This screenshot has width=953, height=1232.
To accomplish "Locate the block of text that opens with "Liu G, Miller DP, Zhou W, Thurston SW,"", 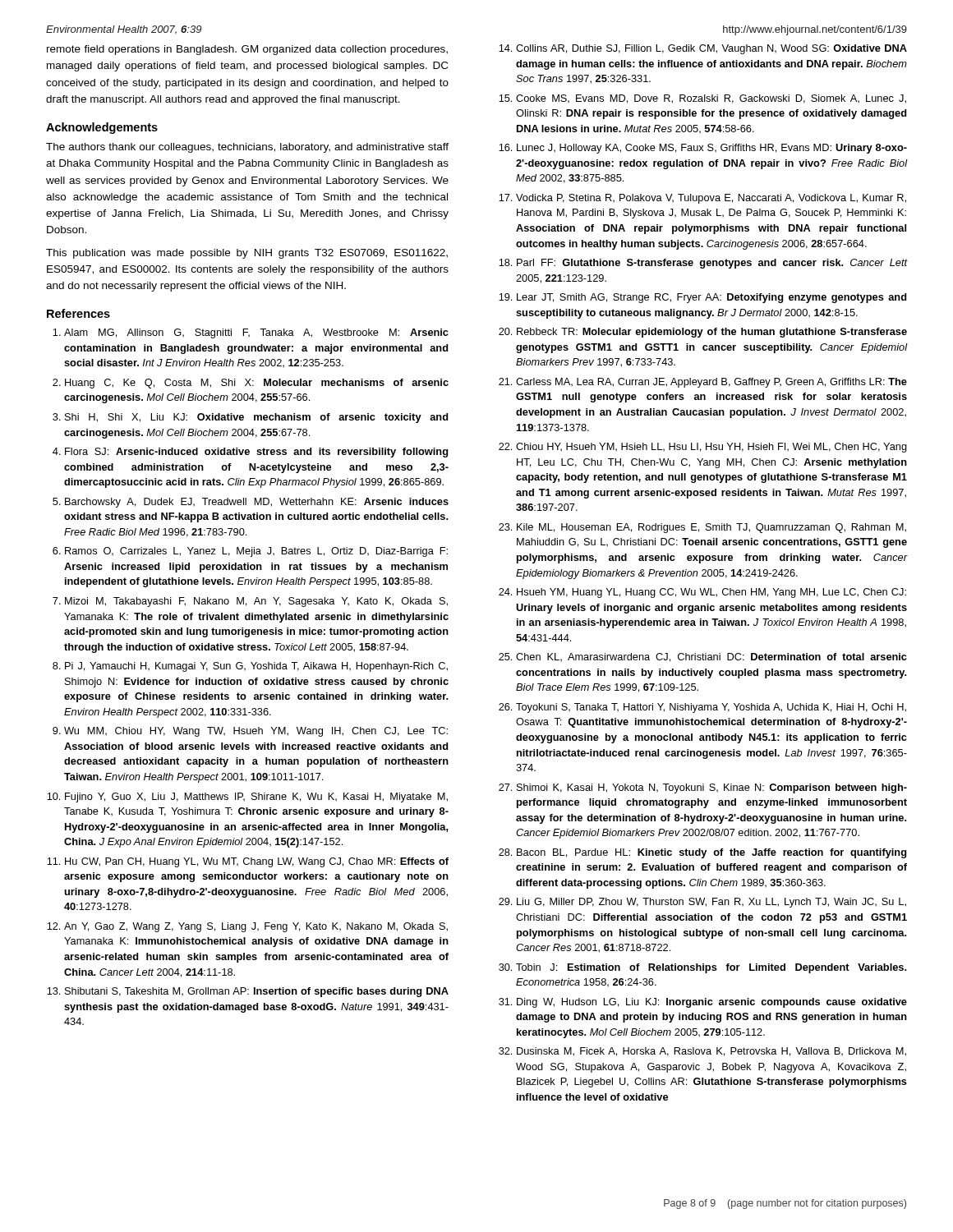I will point(711,925).
